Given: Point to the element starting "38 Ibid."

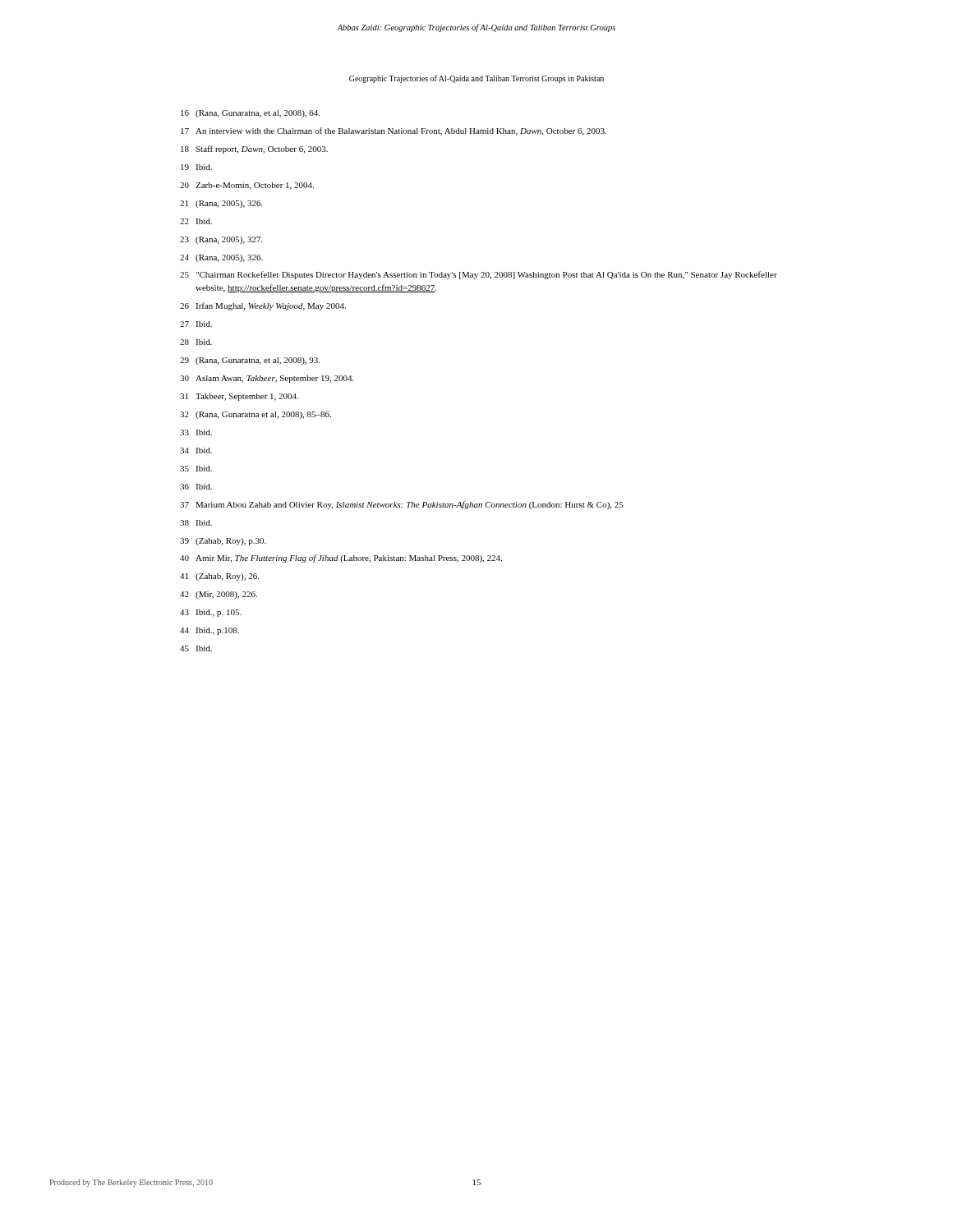Looking at the screenshot, I should tap(196, 523).
